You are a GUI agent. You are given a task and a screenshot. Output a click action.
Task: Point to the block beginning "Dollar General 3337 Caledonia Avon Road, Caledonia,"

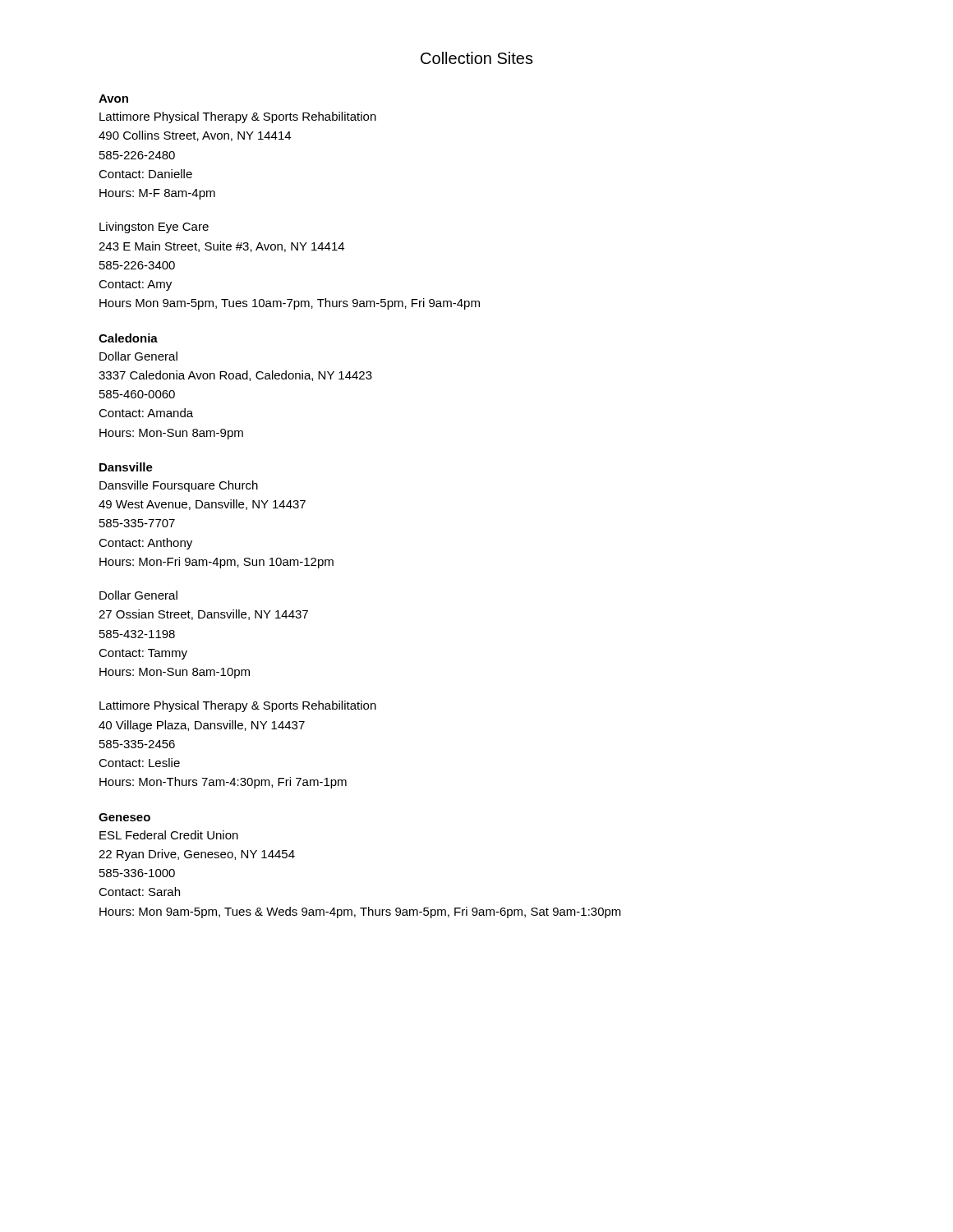tap(138, 356)
